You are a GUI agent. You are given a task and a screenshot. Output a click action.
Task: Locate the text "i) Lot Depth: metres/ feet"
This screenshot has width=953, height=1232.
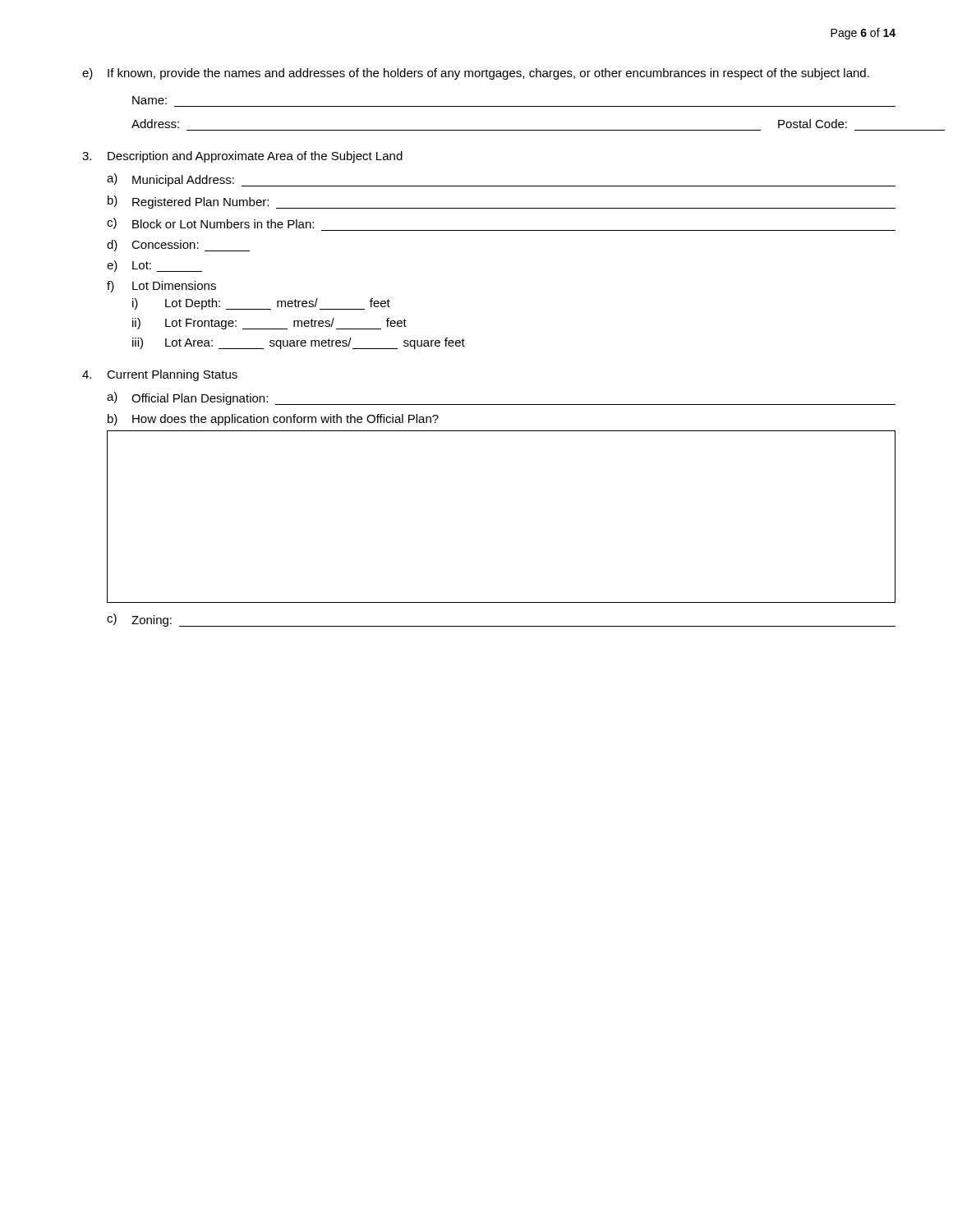pos(261,303)
